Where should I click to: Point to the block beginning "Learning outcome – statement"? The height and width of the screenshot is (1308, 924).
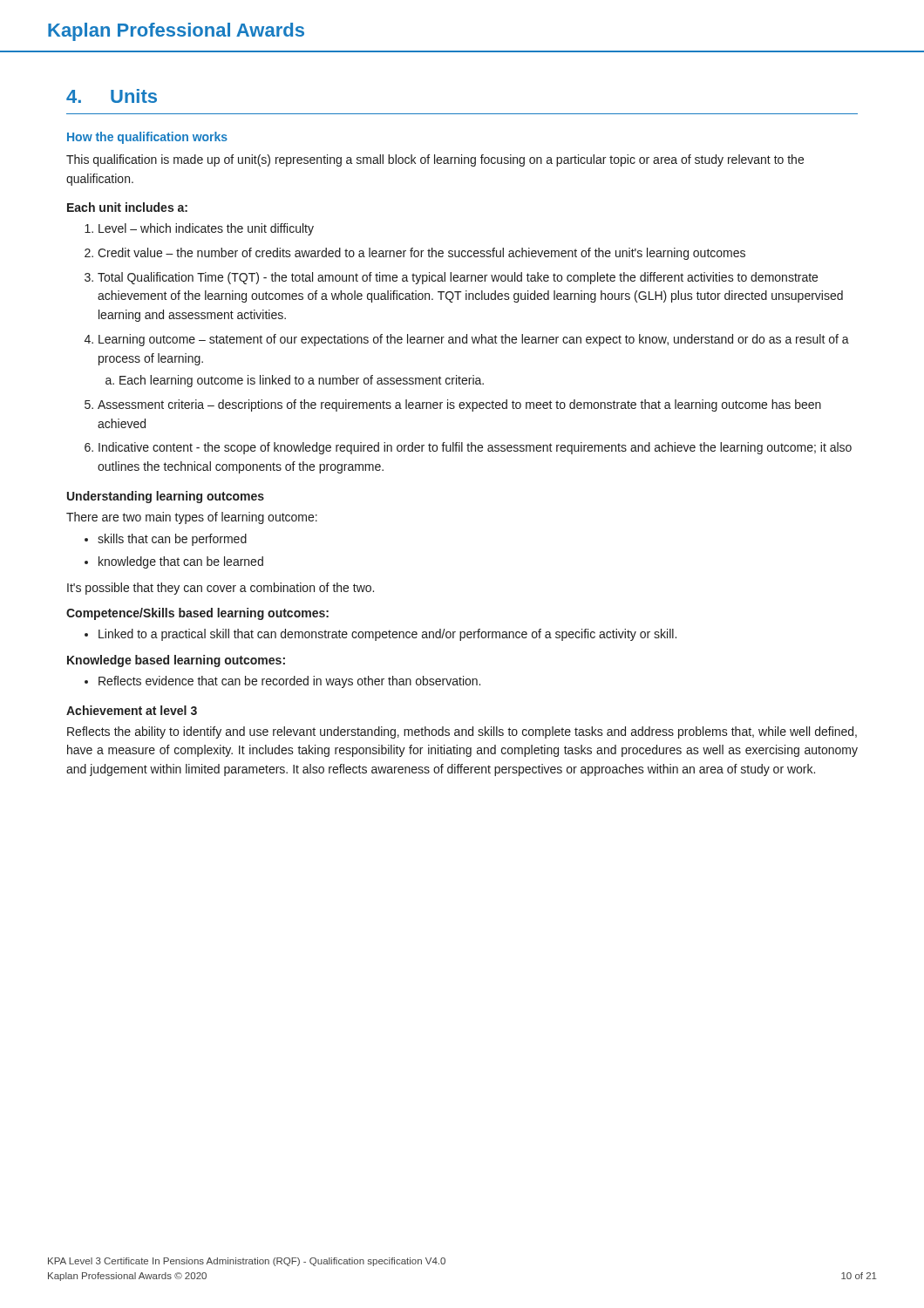(474, 340)
